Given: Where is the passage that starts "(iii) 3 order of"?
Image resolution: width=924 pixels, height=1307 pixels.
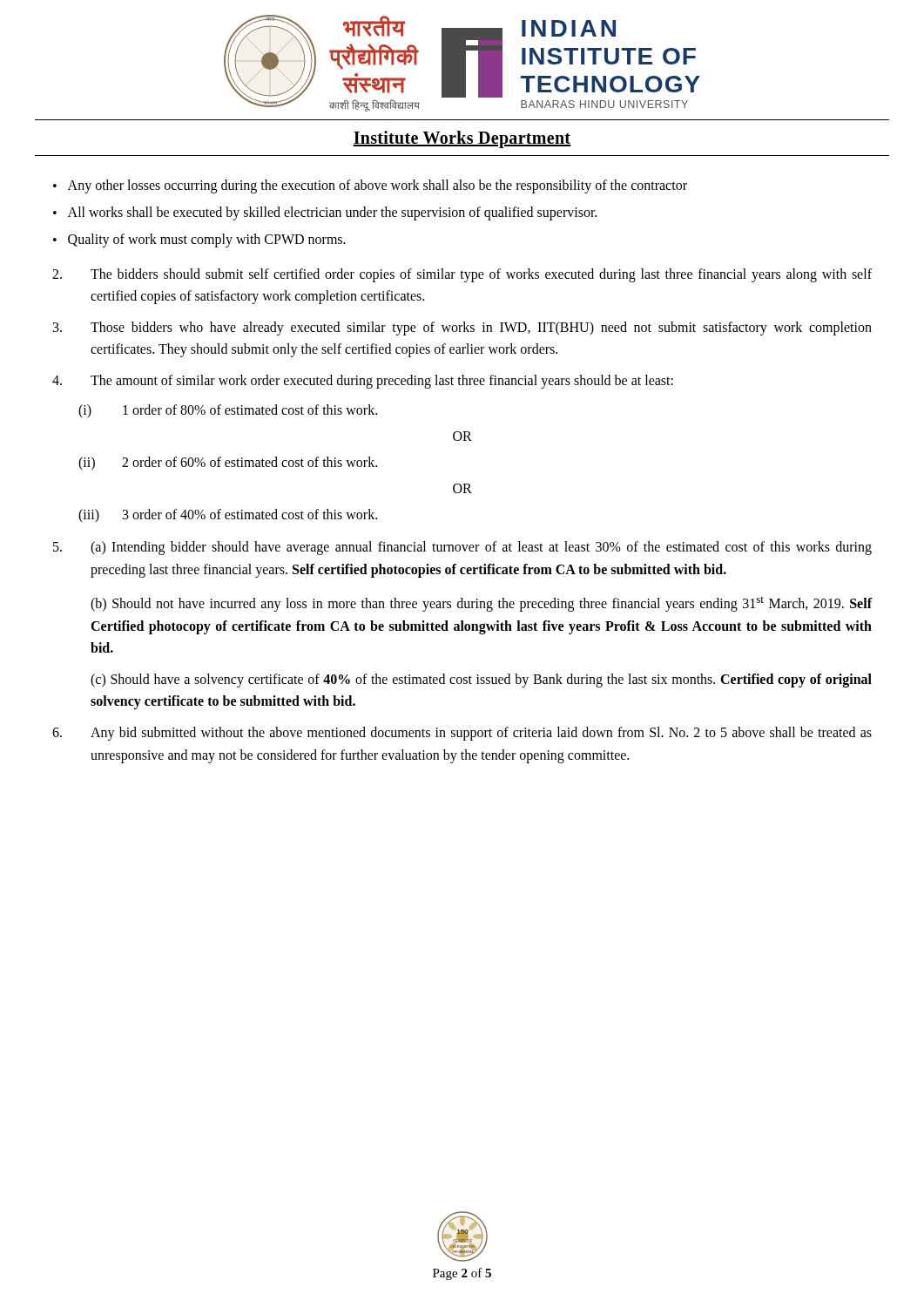Looking at the screenshot, I should [x=228, y=515].
